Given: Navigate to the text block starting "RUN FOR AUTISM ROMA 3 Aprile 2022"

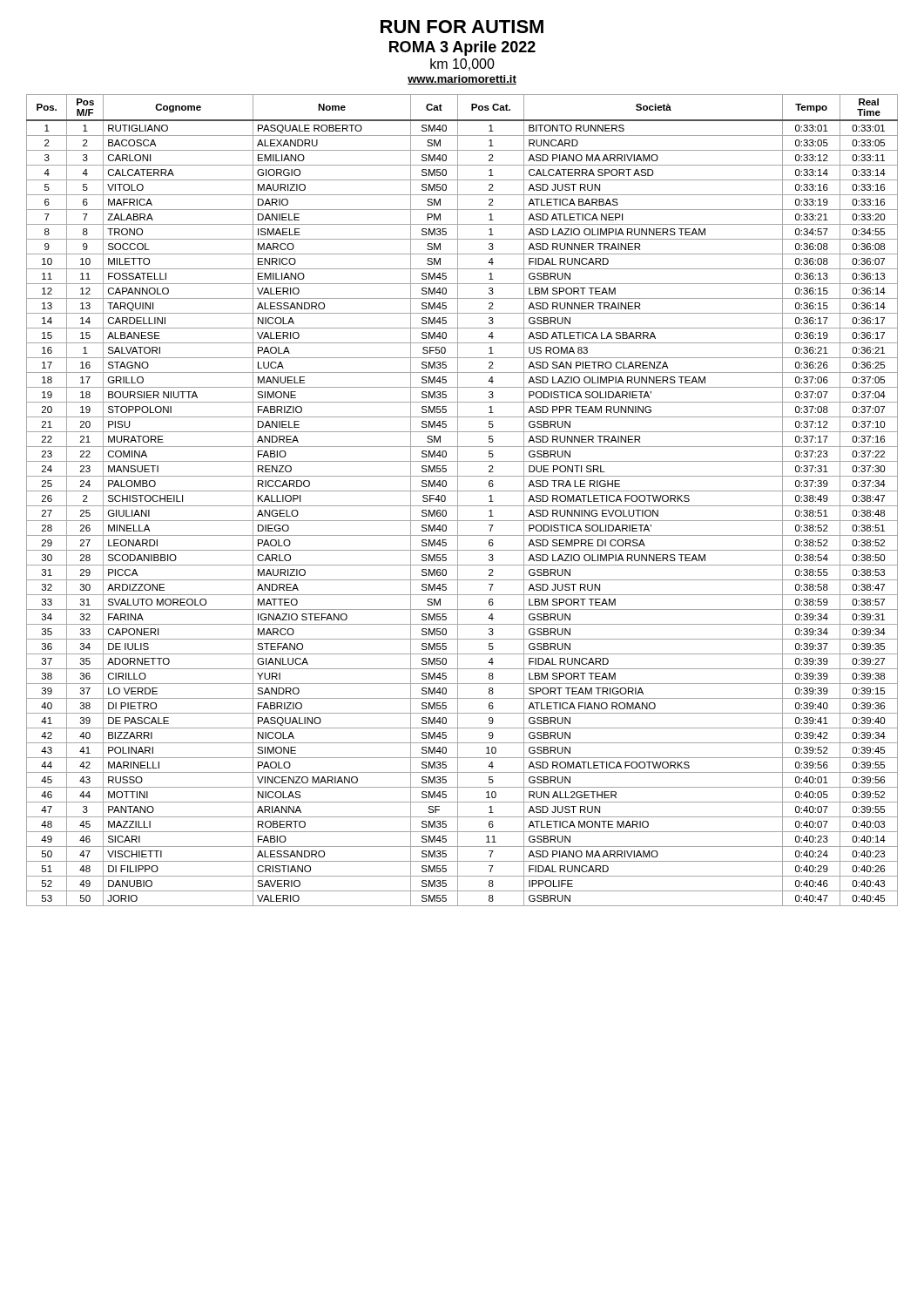Looking at the screenshot, I should click(x=462, y=51).
